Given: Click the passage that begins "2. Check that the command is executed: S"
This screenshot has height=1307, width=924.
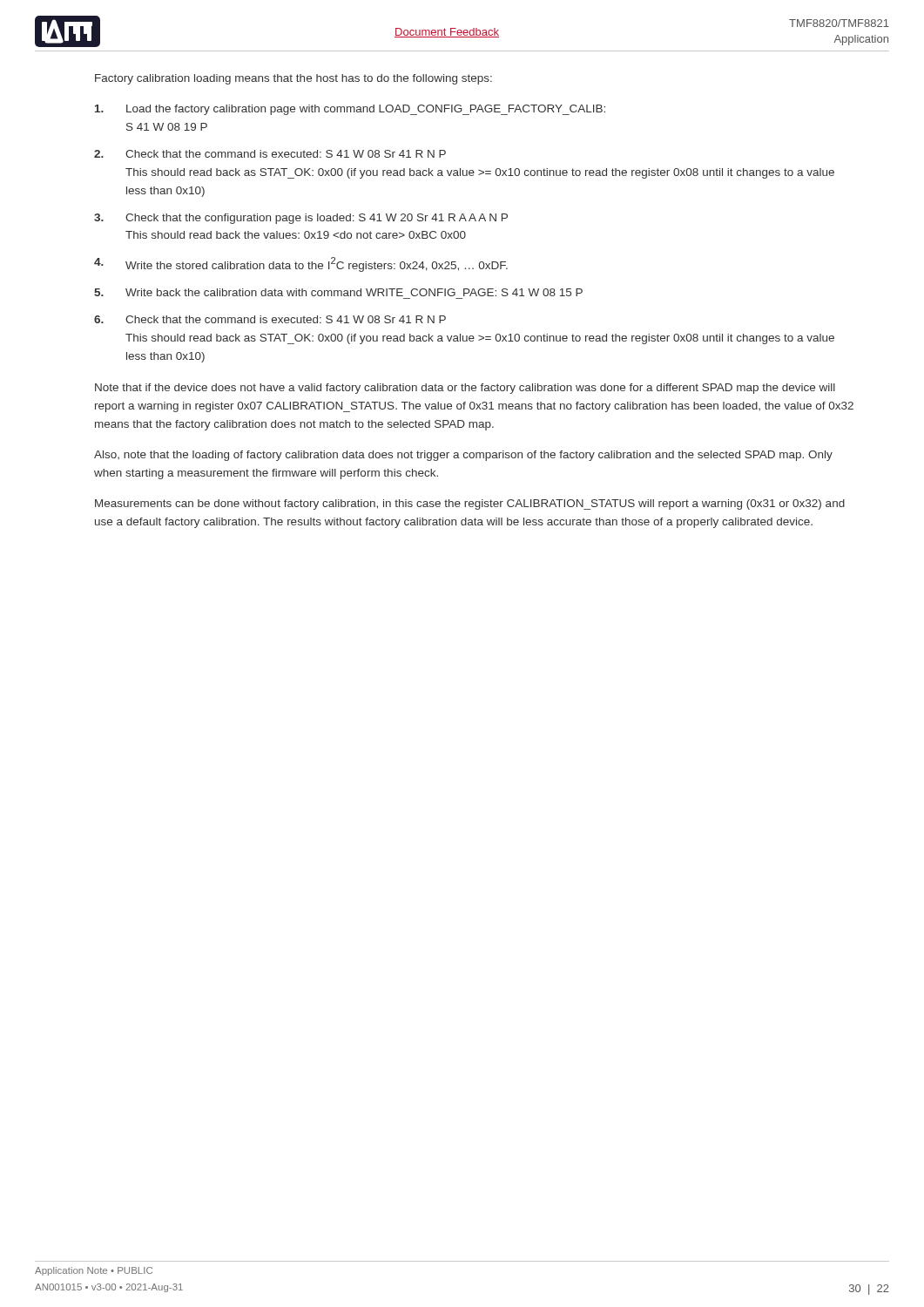Looking at the screenshot, I should pos(474,173).
